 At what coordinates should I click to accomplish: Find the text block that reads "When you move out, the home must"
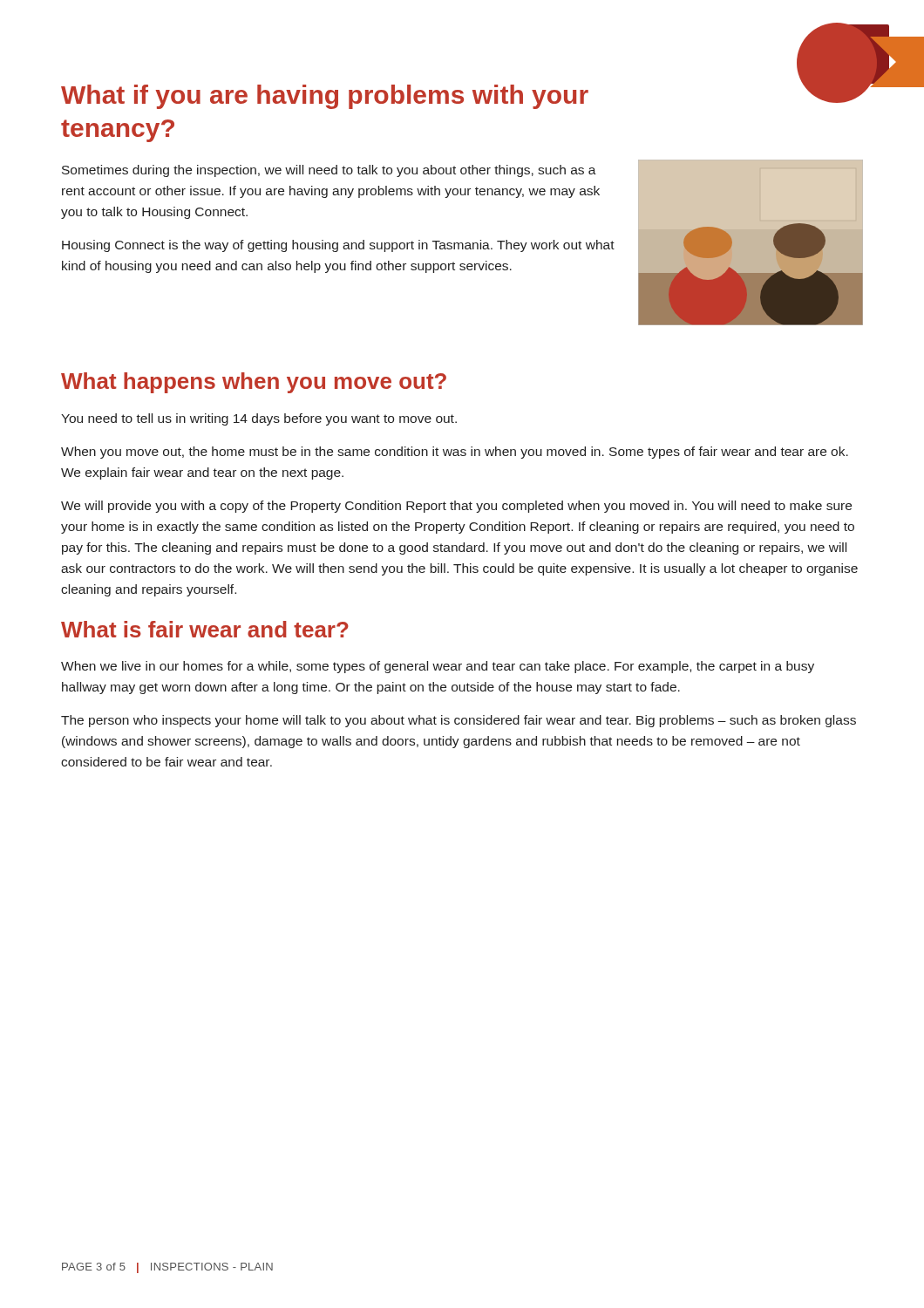(462, 462)
